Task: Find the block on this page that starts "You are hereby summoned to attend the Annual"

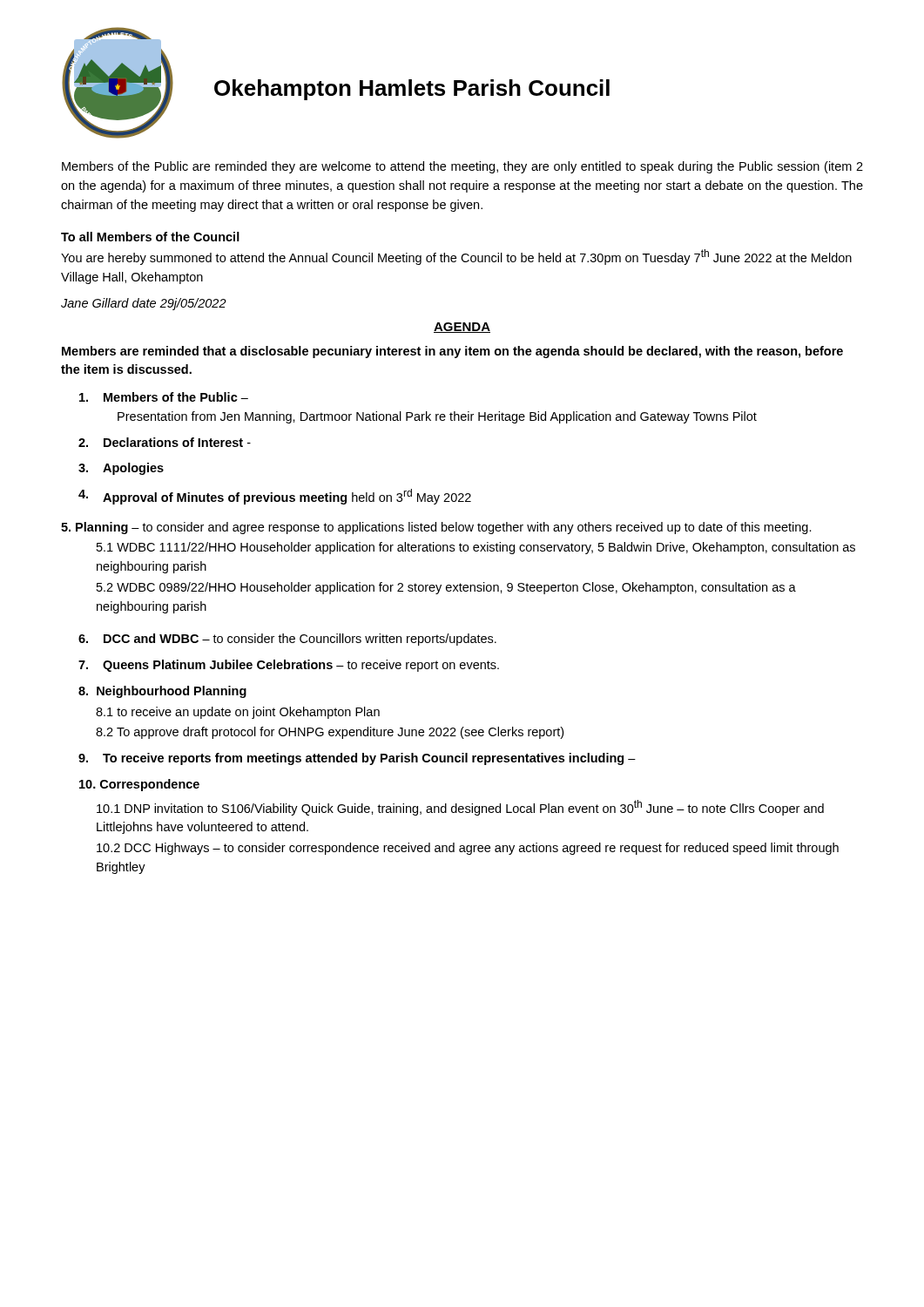Action: 457,266
